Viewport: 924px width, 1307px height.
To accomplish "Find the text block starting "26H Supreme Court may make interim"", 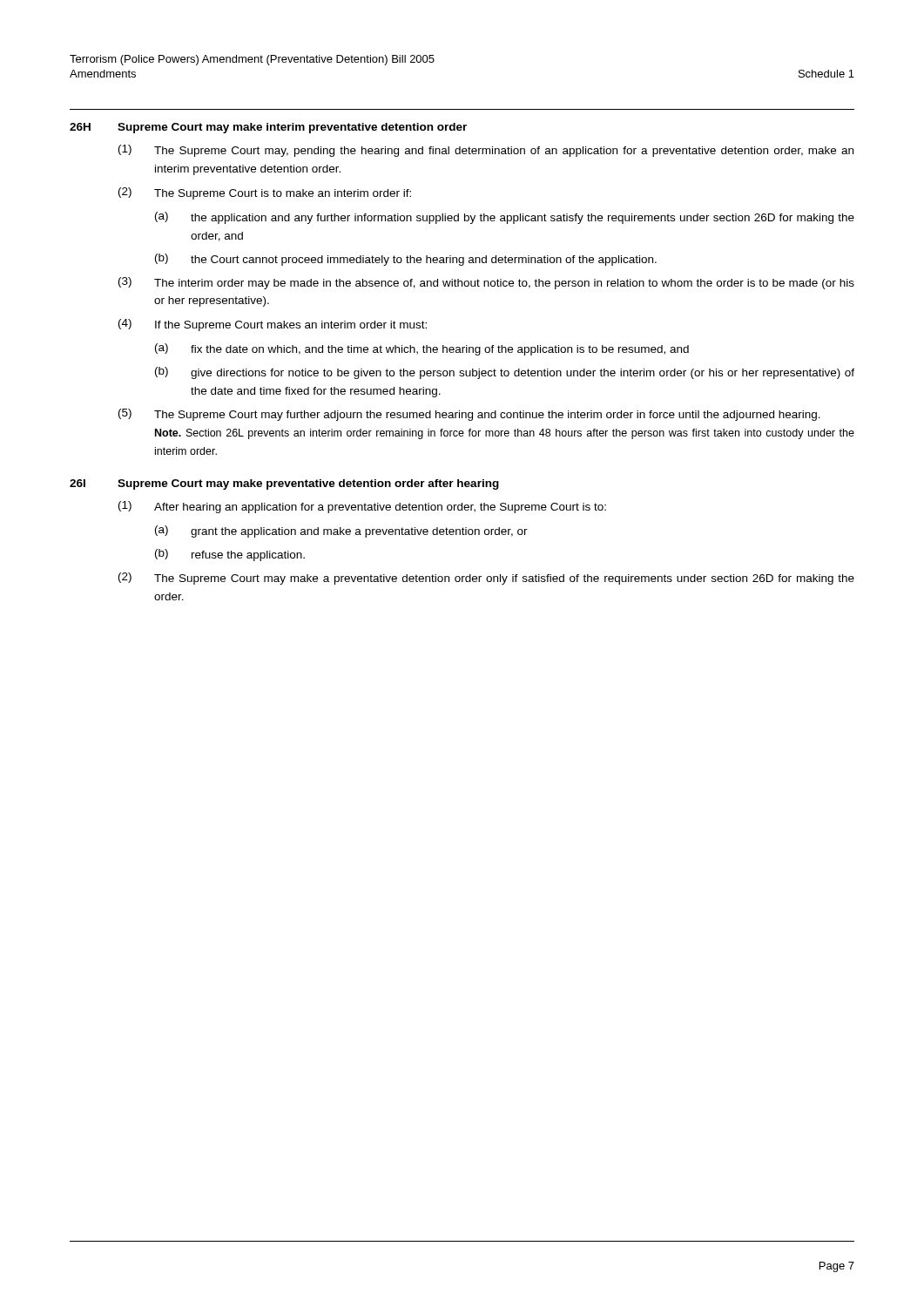I will 462,127.
